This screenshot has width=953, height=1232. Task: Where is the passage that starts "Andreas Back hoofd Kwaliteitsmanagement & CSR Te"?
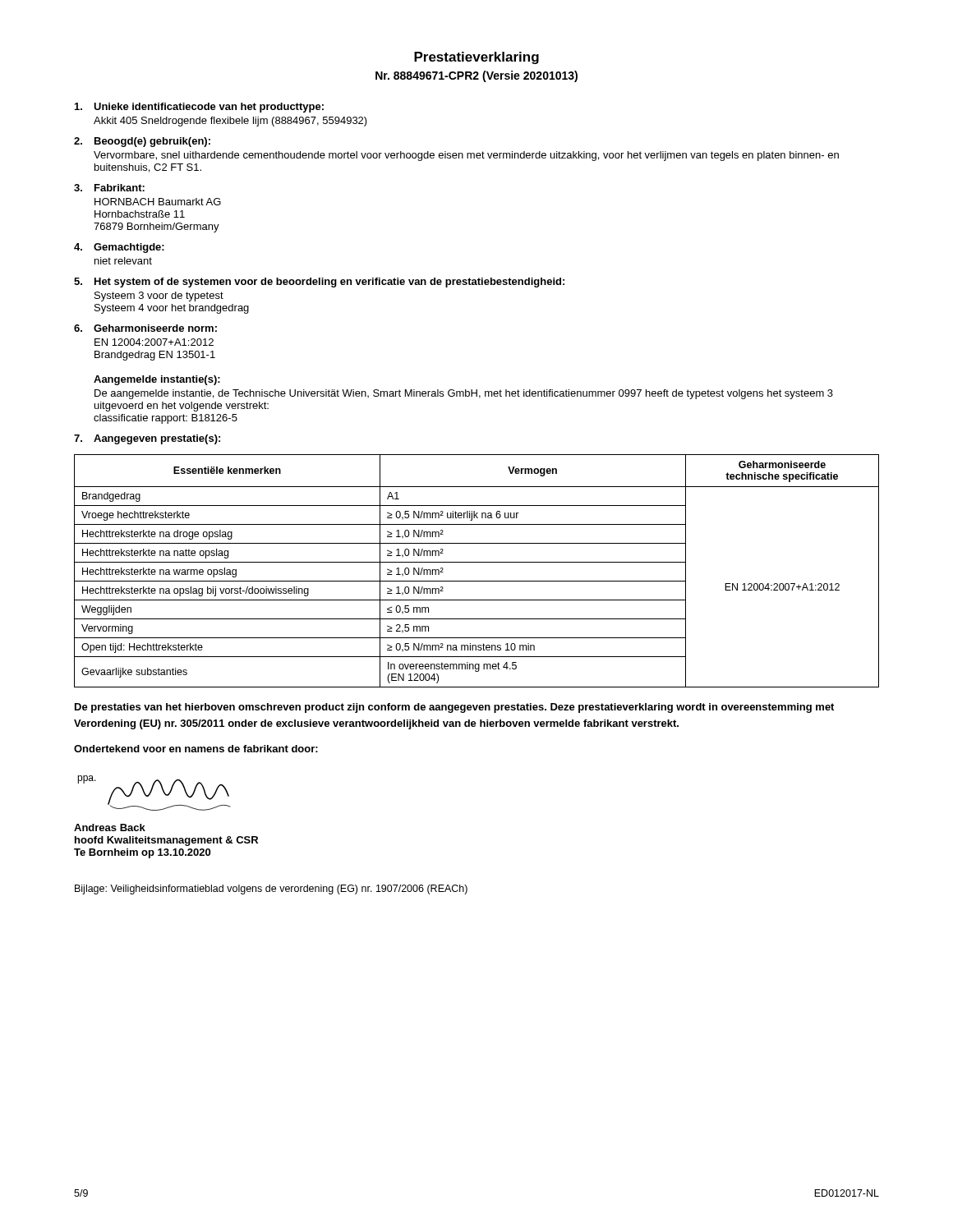(x=110, y=827)
